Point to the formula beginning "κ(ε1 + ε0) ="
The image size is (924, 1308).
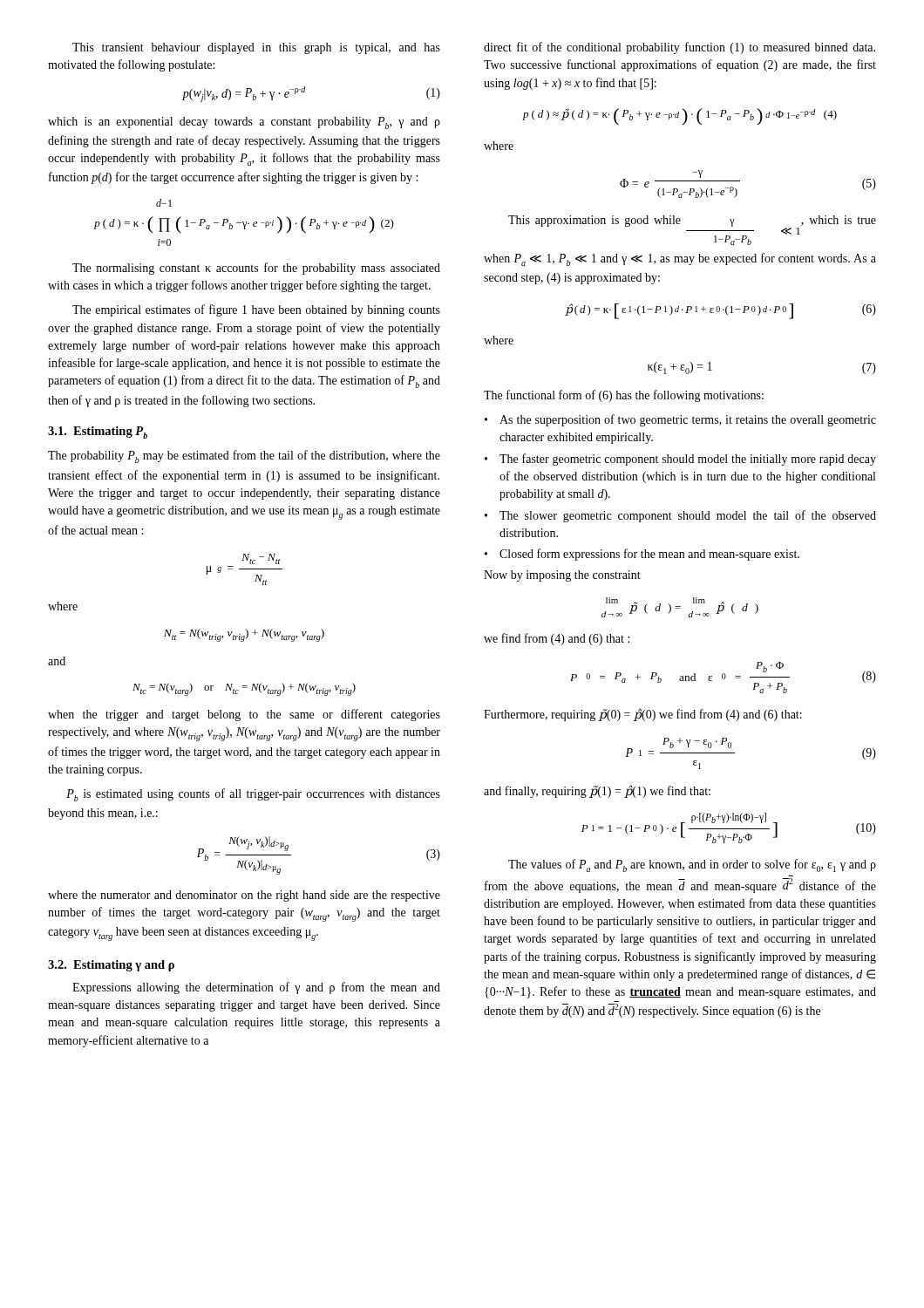click(x=680, y=368)
